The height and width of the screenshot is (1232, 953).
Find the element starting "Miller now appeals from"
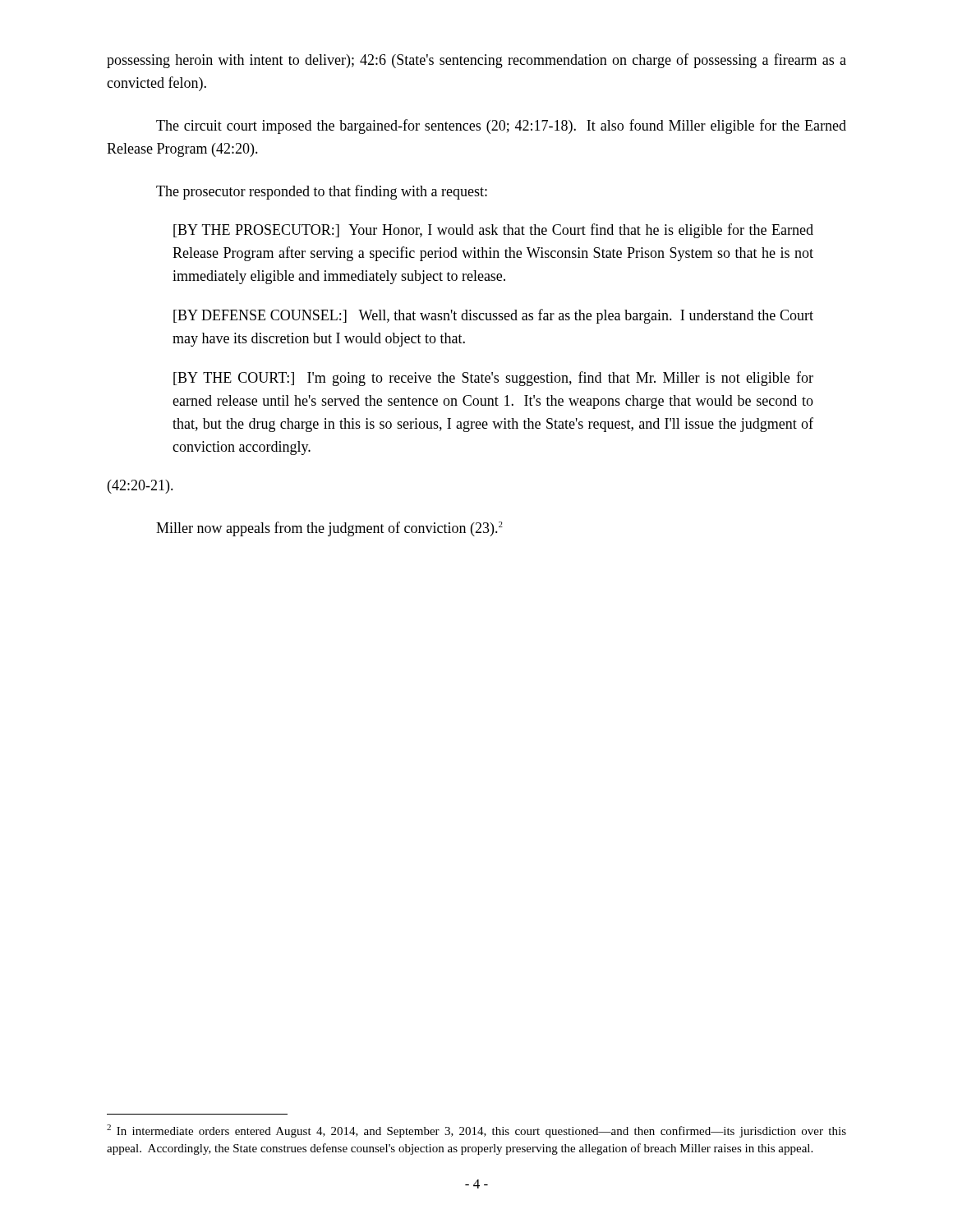tap(329, 528)
